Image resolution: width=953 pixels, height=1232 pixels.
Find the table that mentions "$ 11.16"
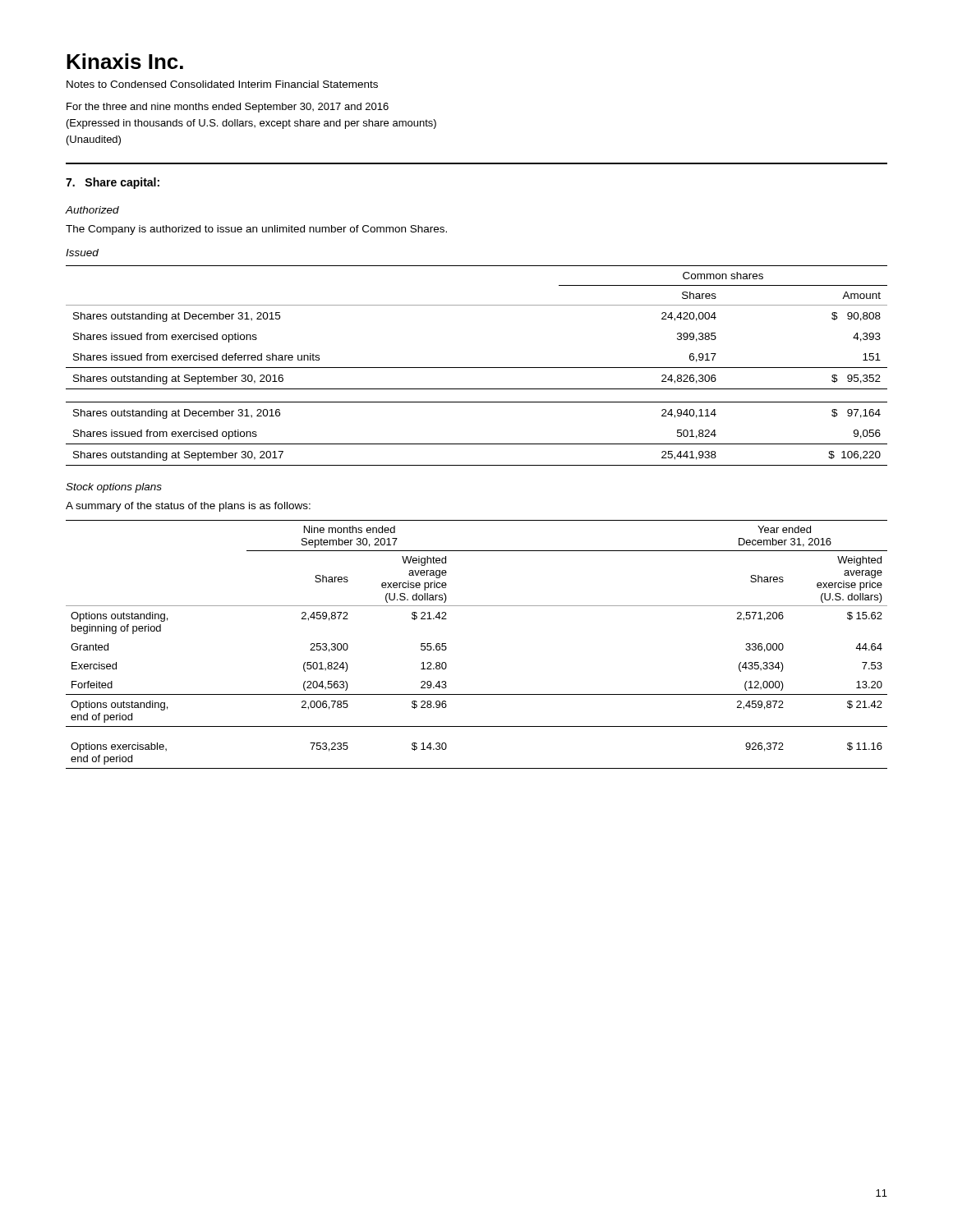pyautogui.click(x=476, y=645)
